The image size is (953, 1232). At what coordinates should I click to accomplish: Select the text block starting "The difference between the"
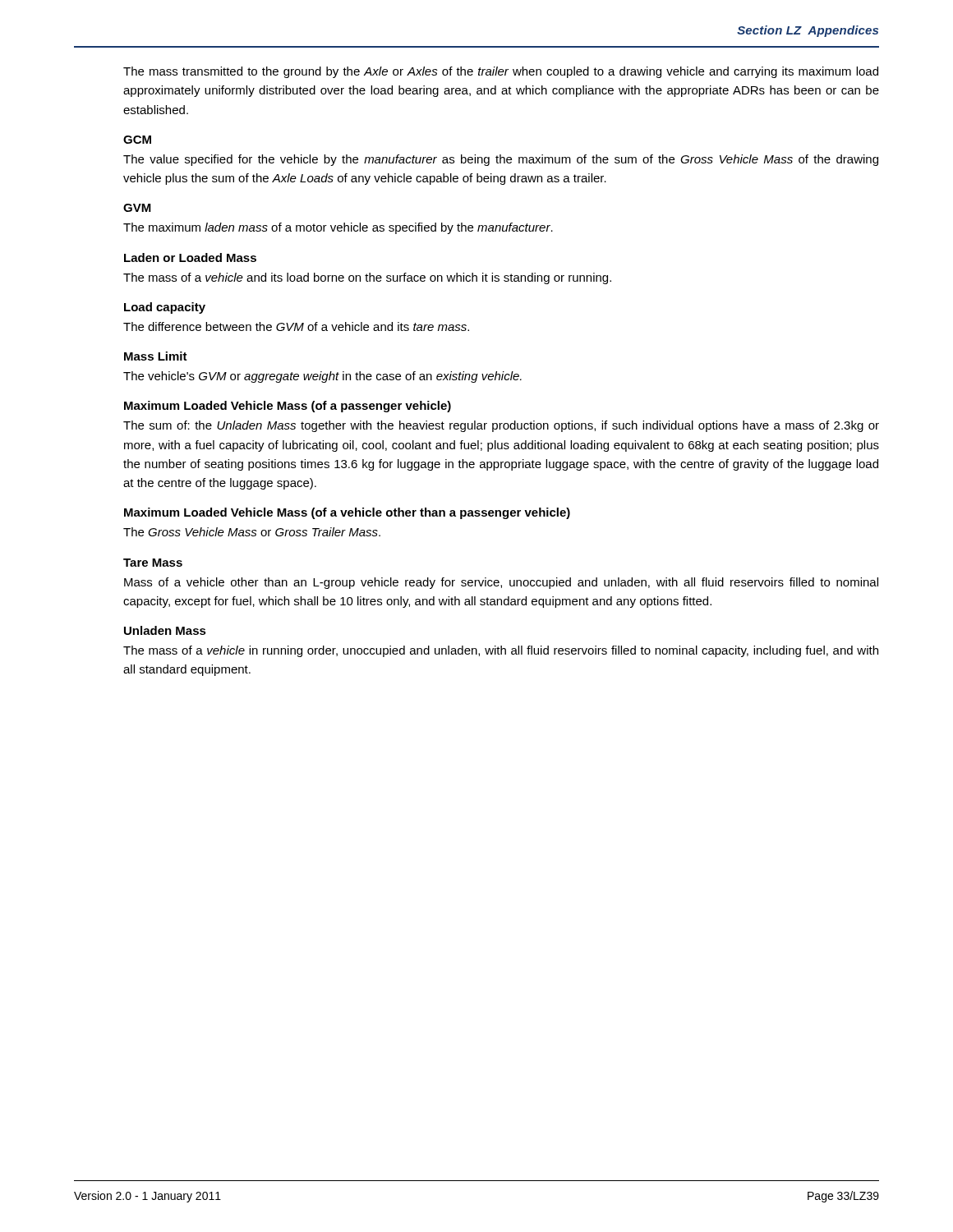[x=297, y=326]
